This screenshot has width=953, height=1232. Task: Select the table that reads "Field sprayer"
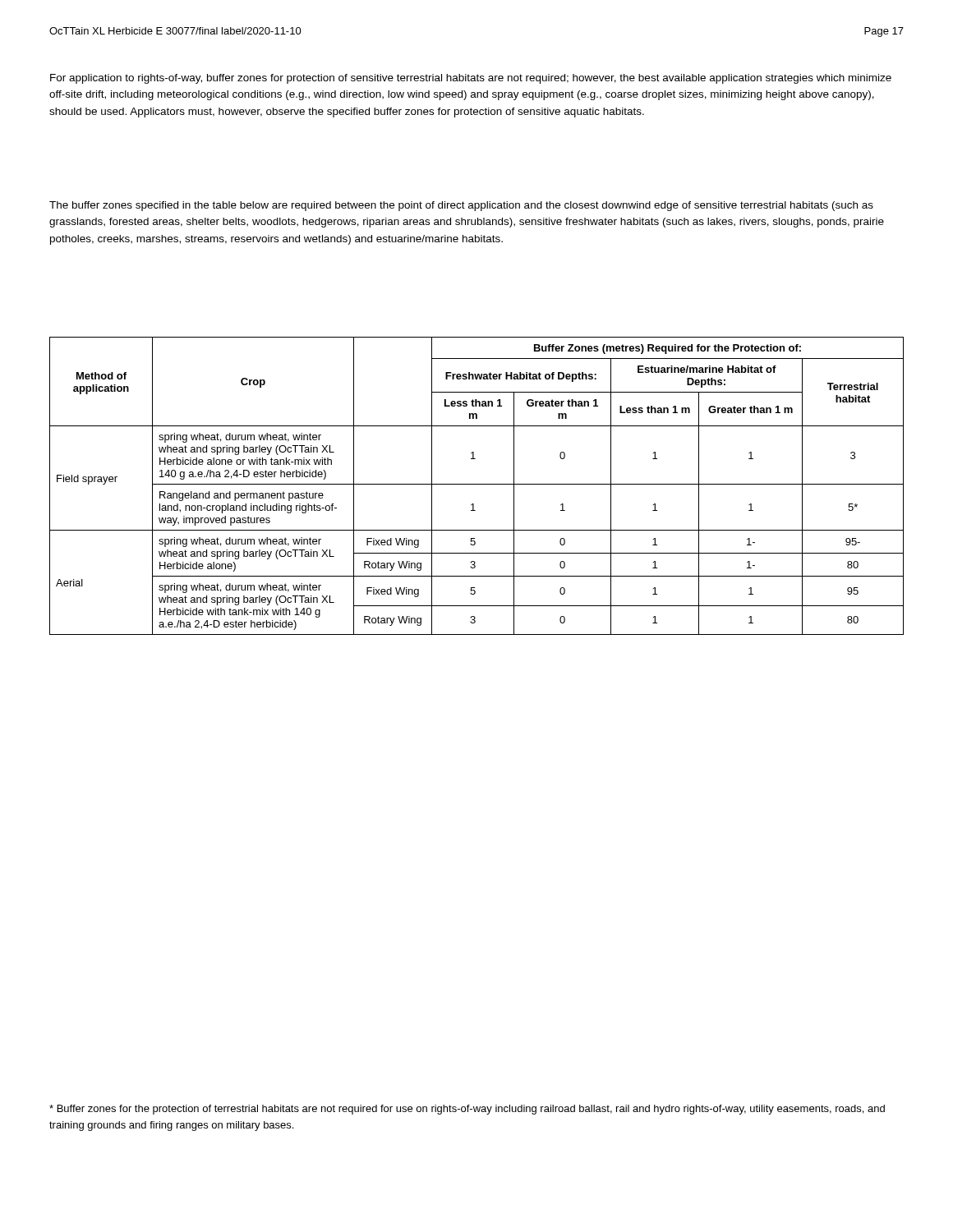click(476, 486)
